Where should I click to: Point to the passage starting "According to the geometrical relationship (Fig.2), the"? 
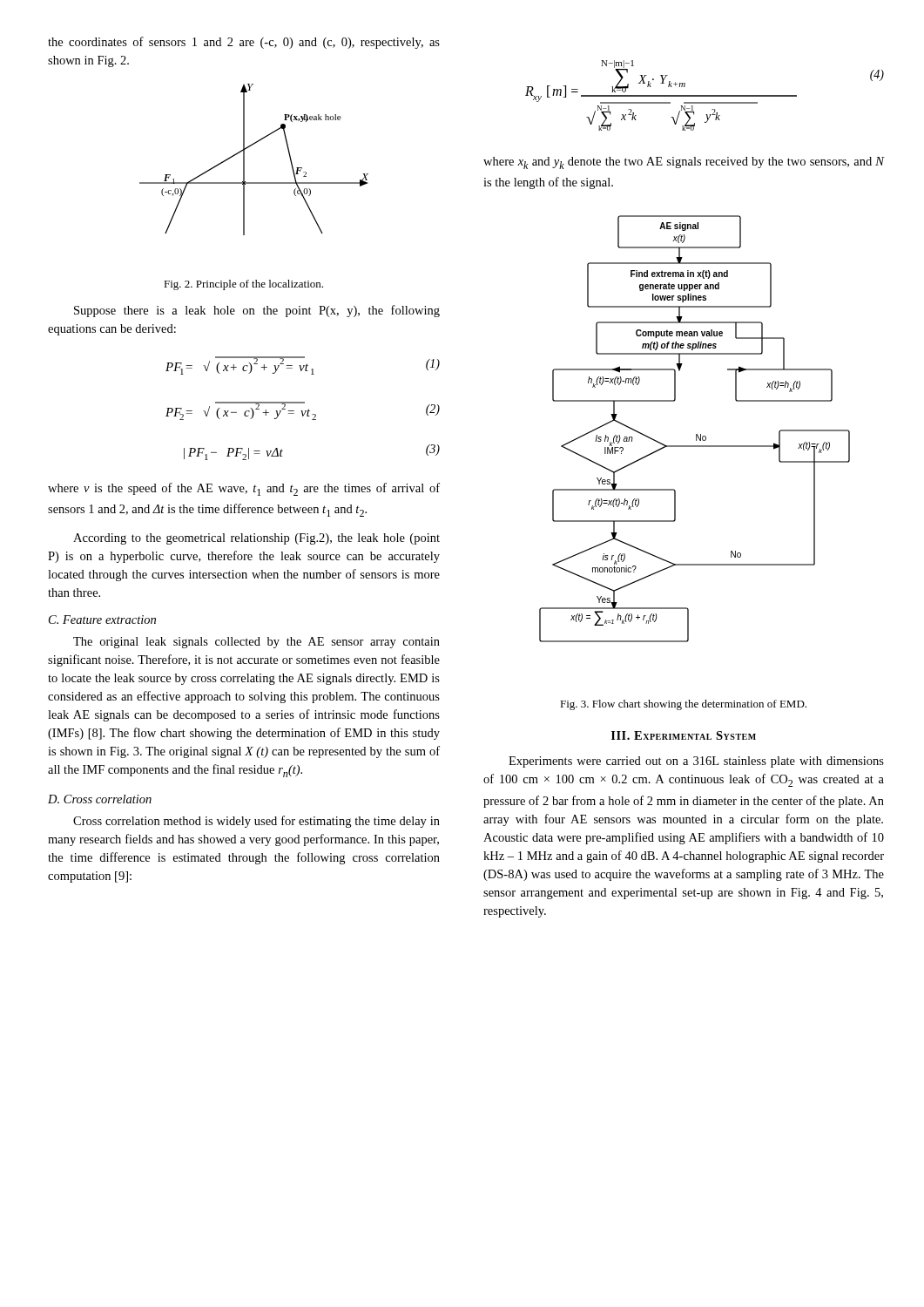244,565
